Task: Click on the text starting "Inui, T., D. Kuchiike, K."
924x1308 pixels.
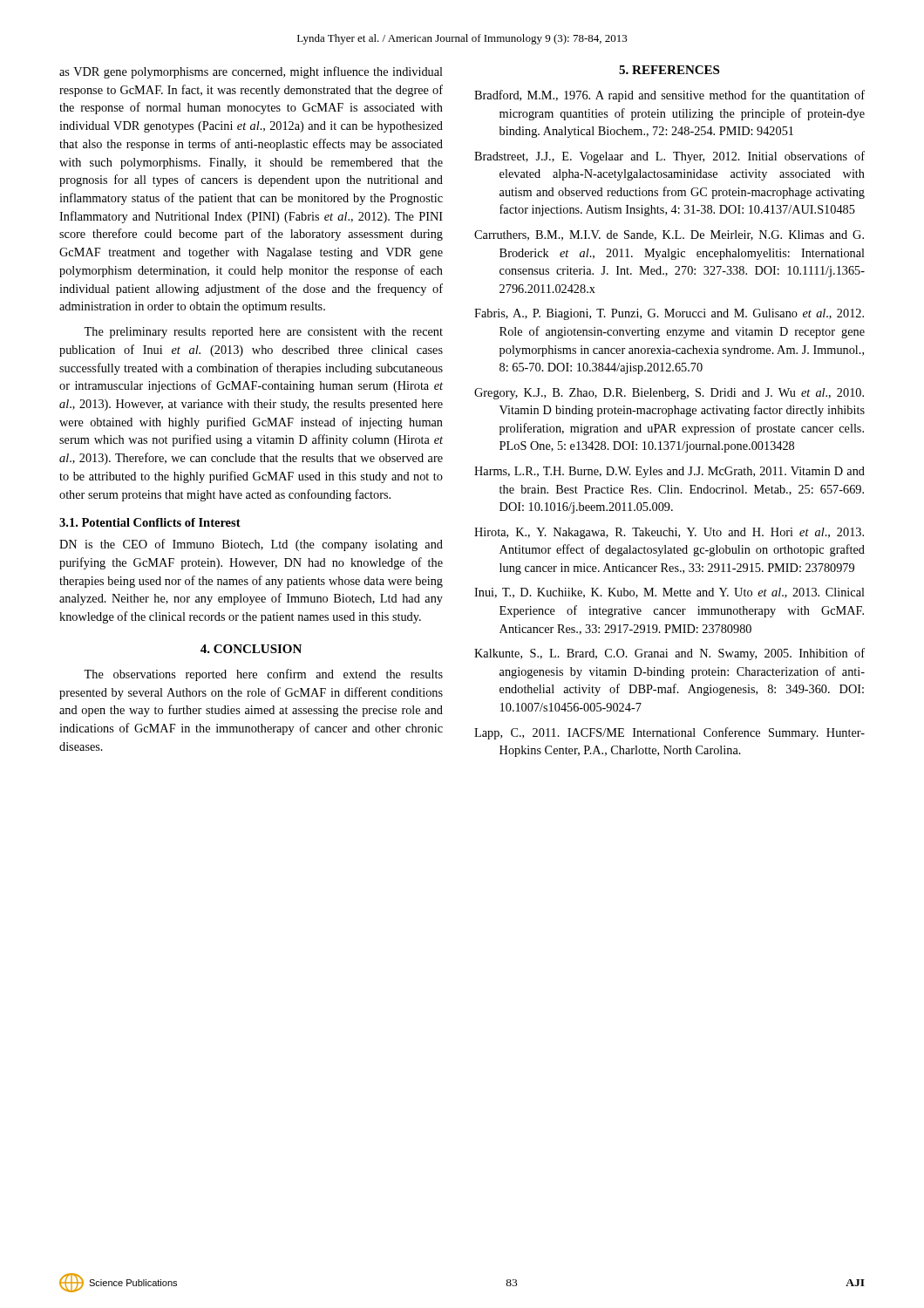Action: [669, 610]
